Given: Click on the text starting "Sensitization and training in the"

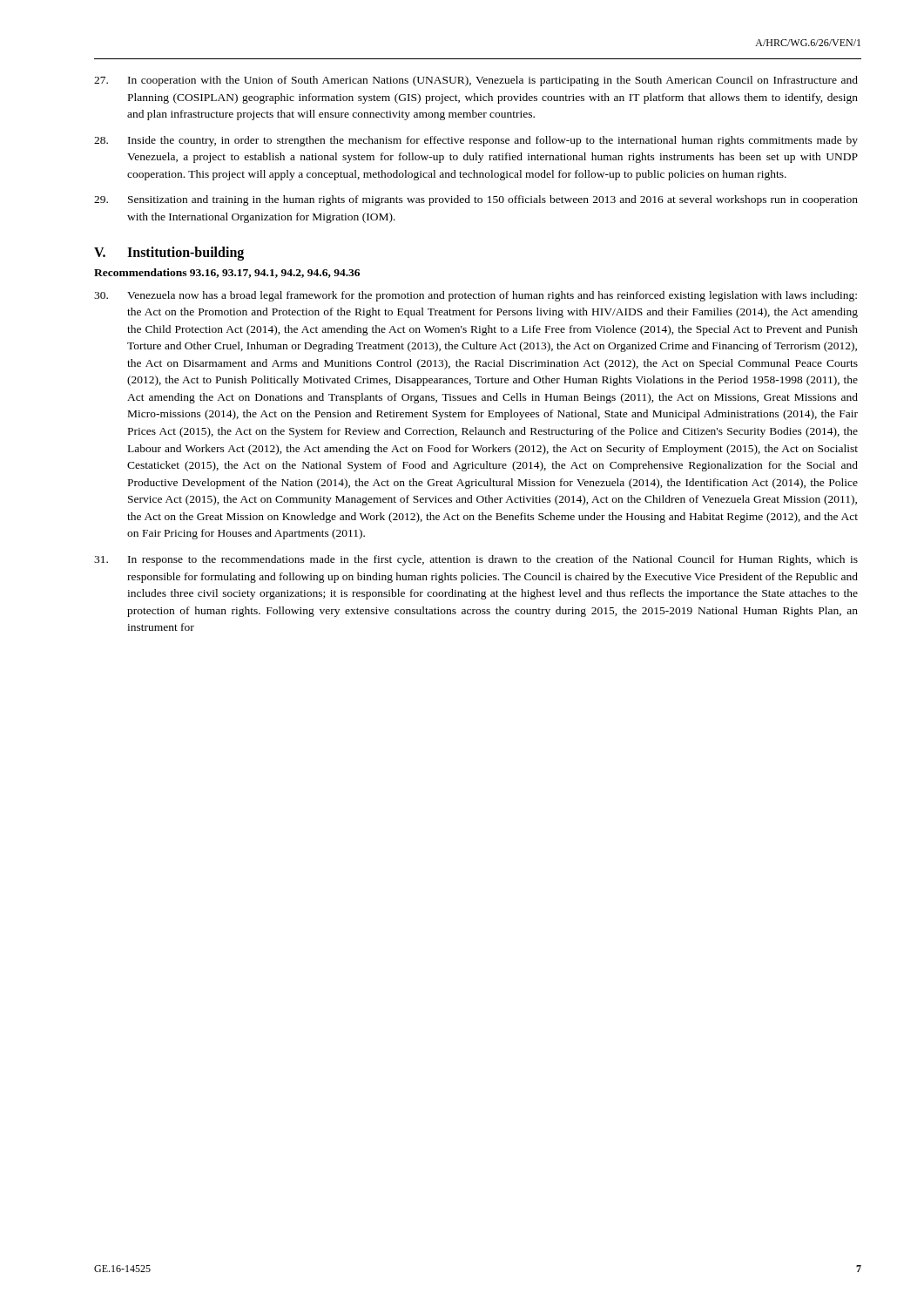Looking at the screenshot, I should click(x=476, y=208).
